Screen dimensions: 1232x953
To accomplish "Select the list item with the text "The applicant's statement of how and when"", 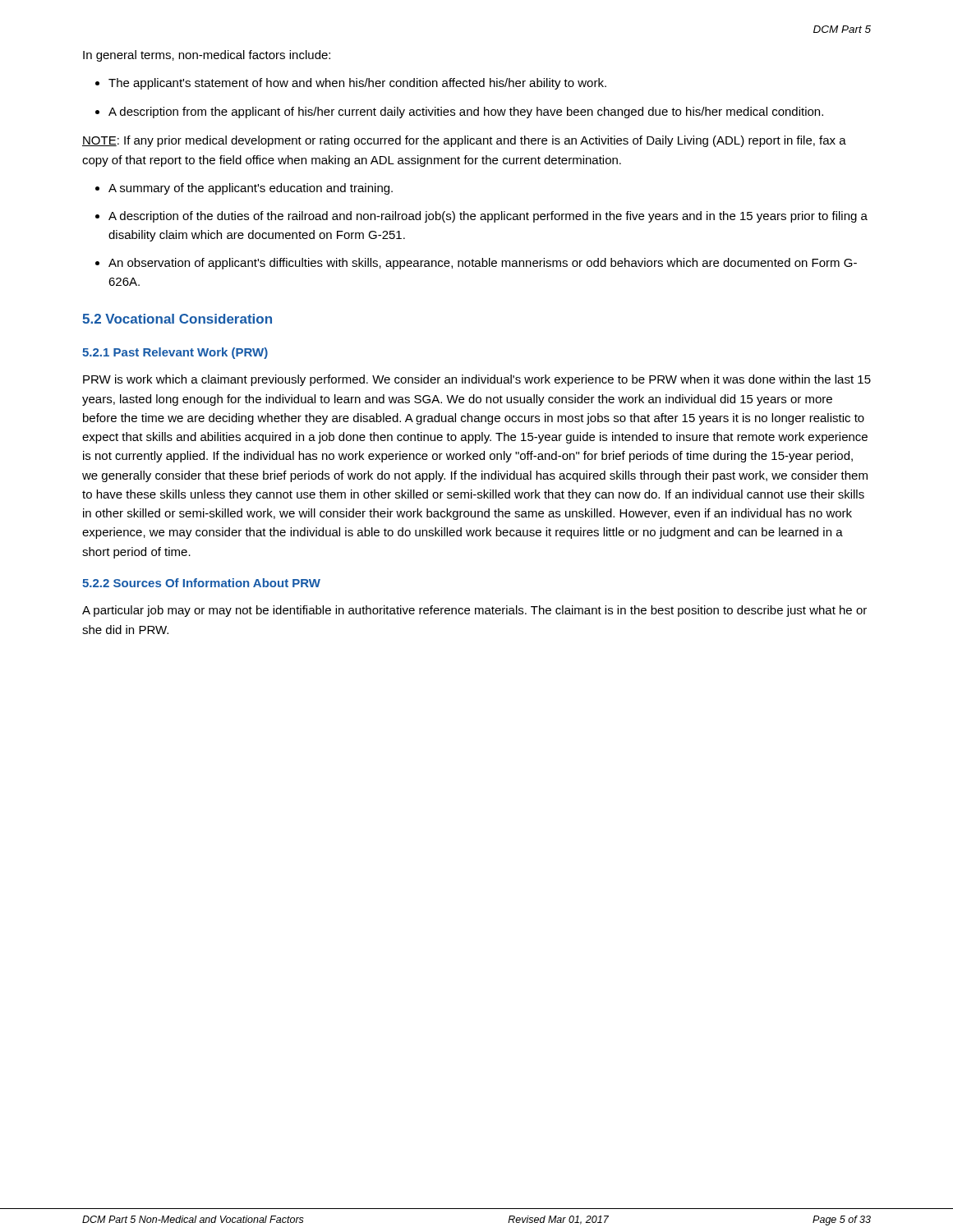I will pyautogui.click(x=490, y=83).
